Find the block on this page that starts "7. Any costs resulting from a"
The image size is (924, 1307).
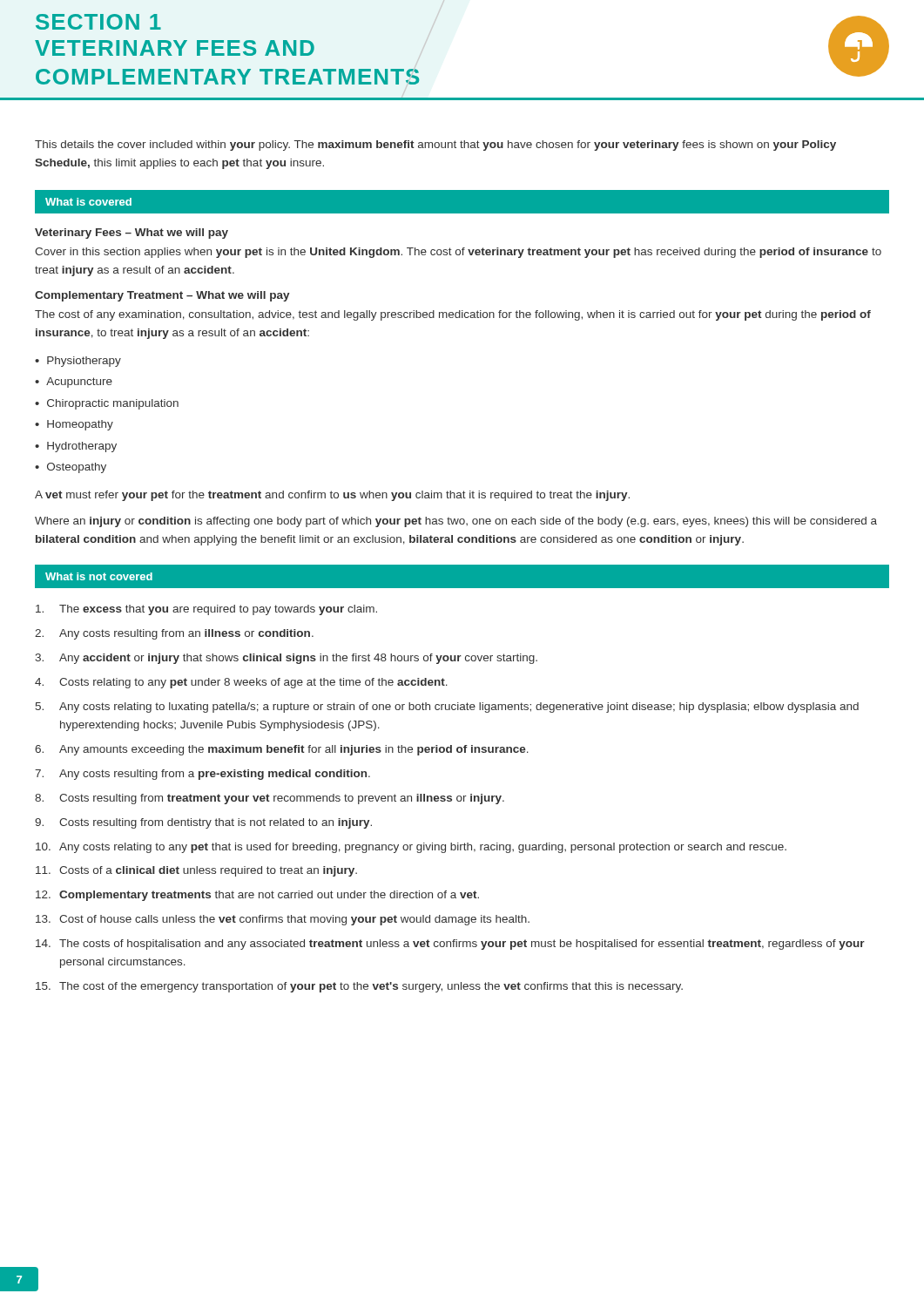[202, 775]
